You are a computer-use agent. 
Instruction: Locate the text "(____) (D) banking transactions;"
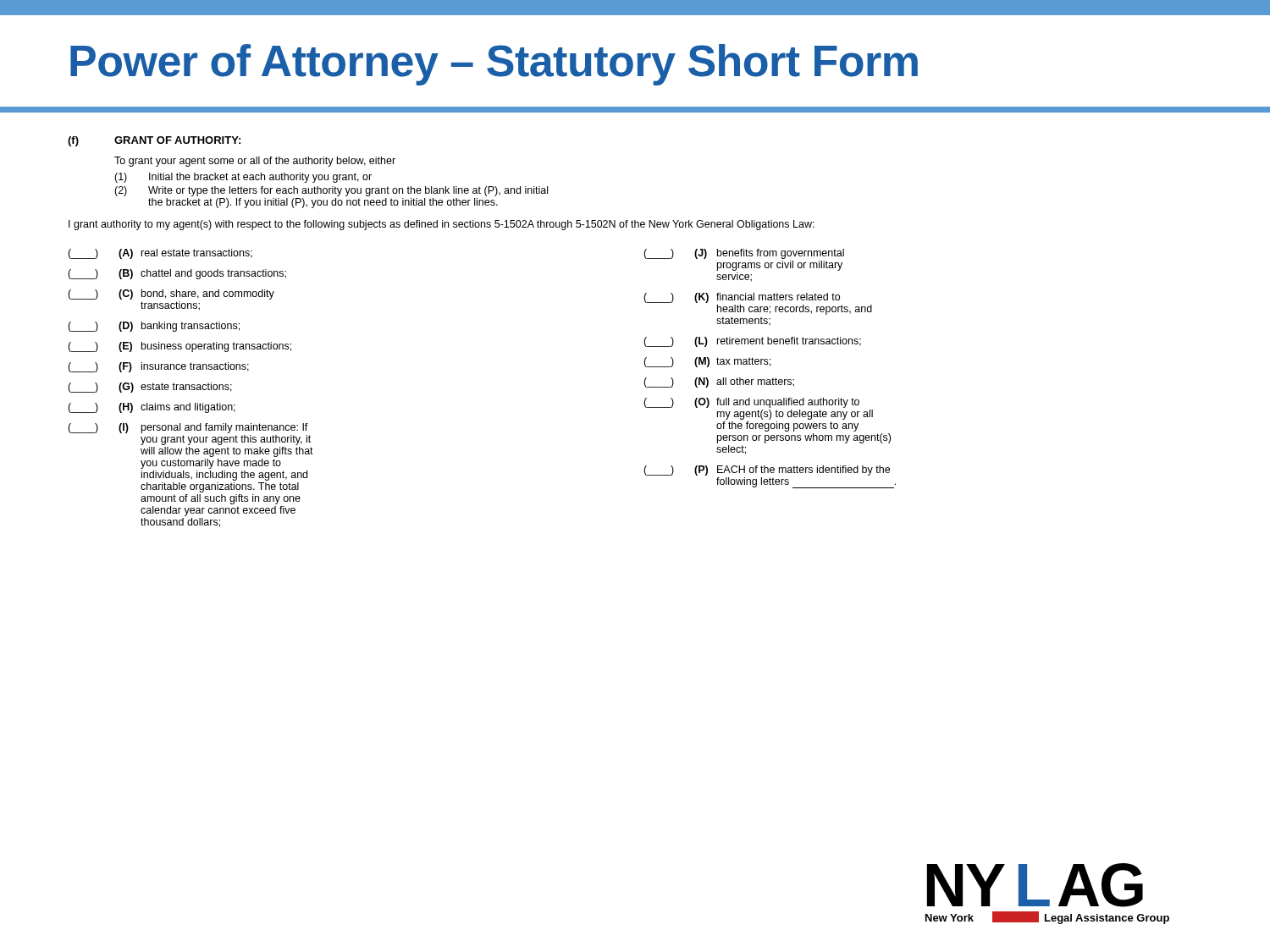click(x=154, y=326)
